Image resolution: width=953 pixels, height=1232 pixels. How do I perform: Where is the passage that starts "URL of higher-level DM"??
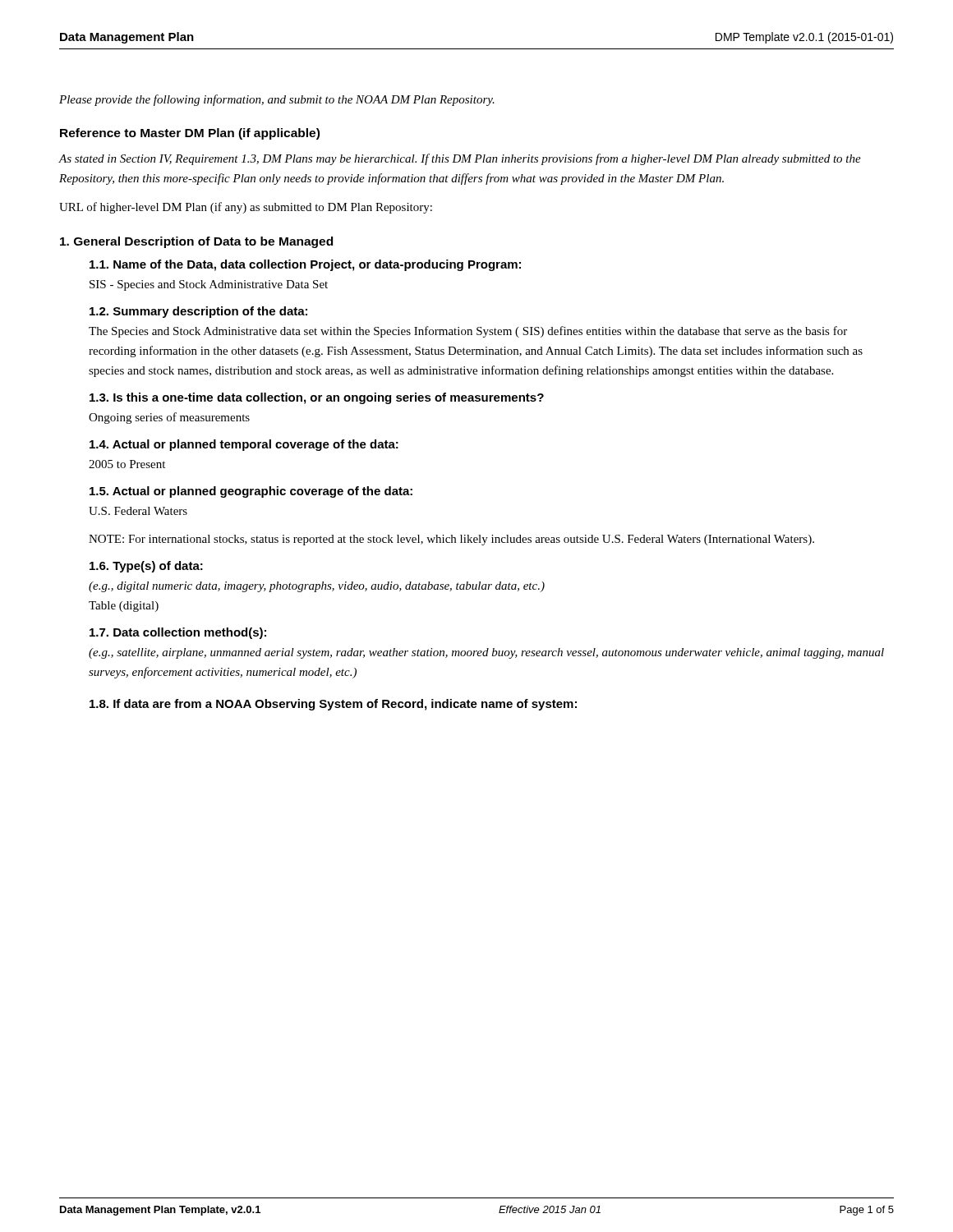(x=246, y=207)
